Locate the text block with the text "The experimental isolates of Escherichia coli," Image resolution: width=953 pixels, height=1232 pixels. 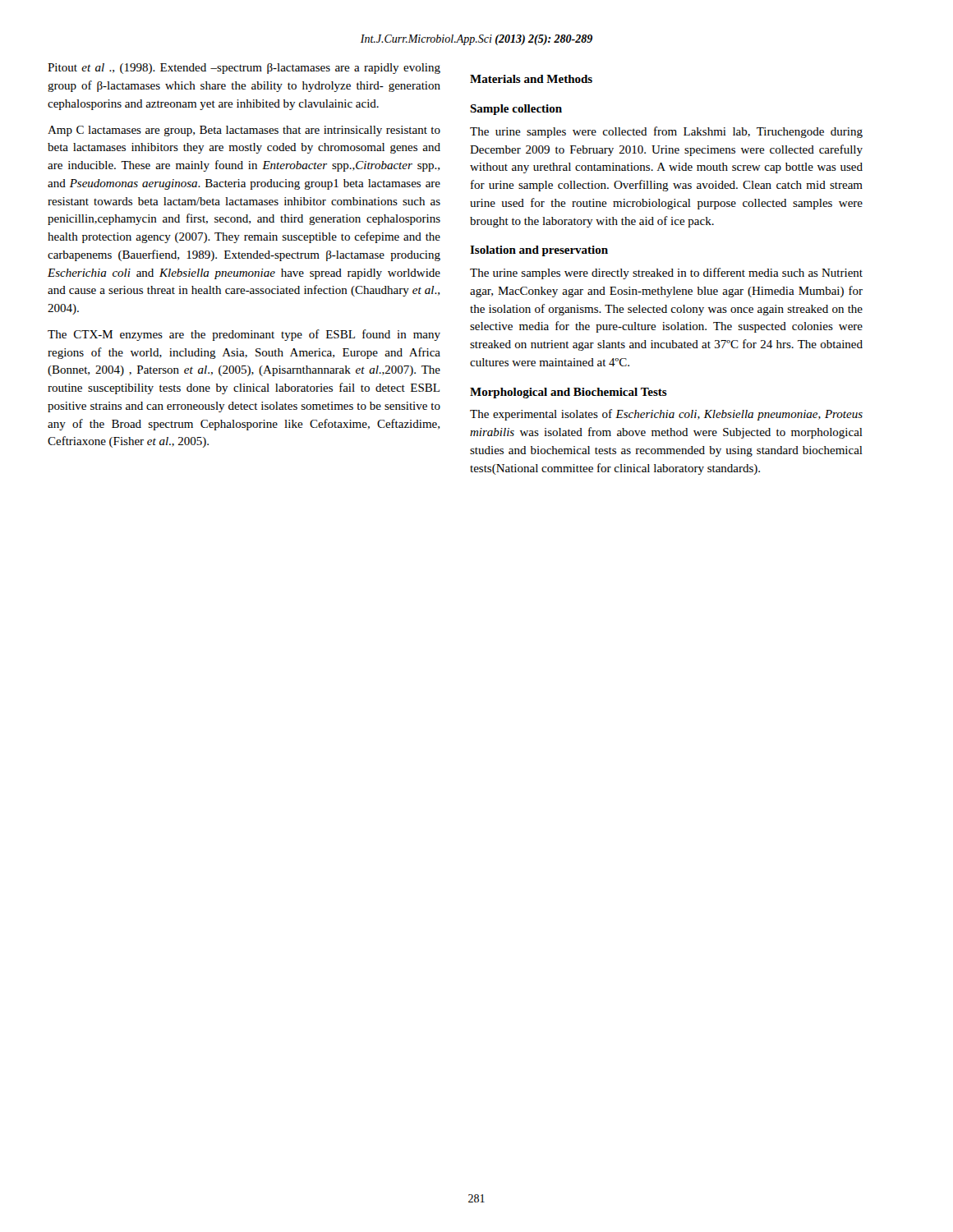(x=666, y=442)
